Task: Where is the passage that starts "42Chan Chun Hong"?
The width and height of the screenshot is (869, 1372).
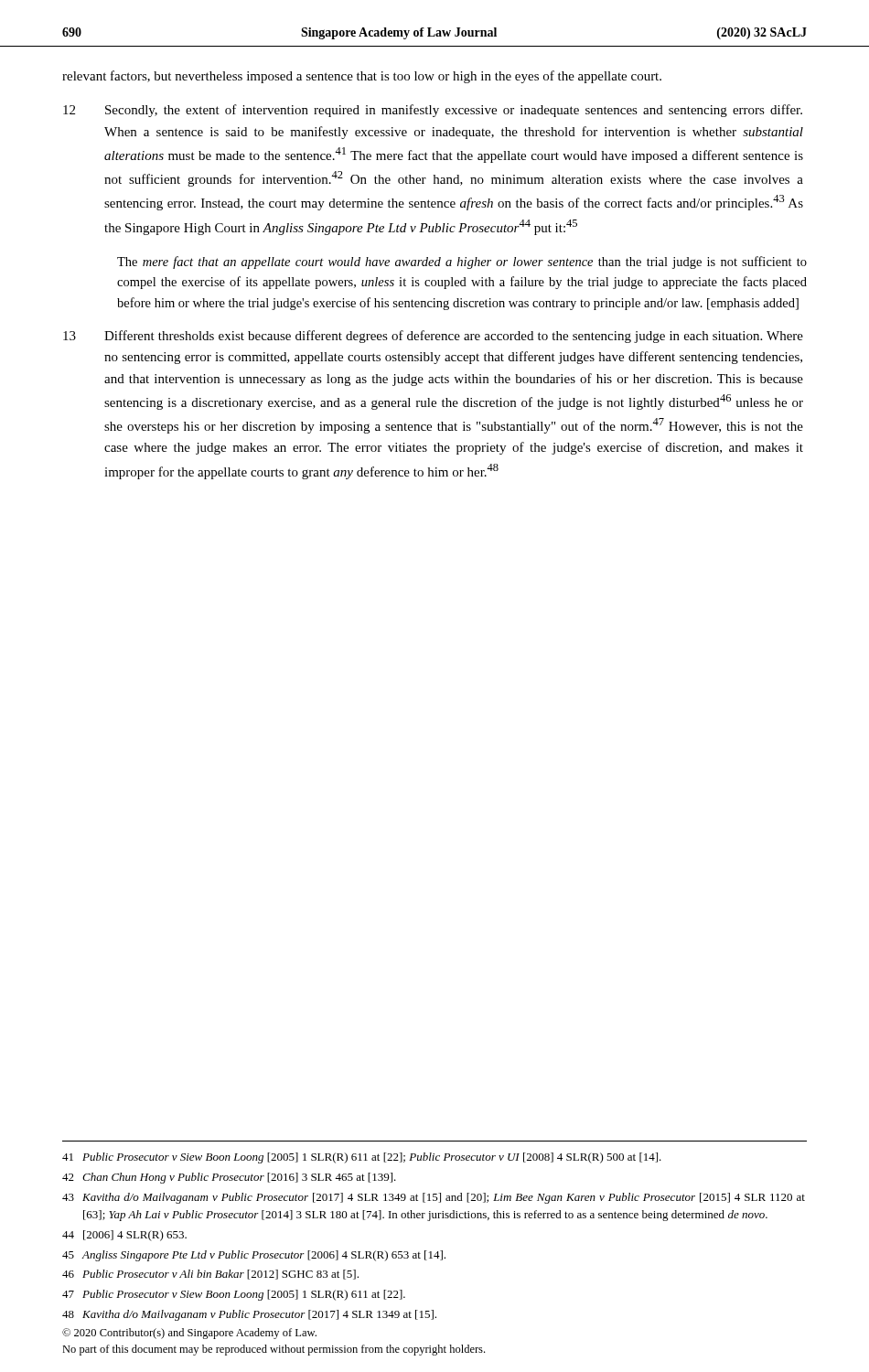Action: tap(229, 1178)
